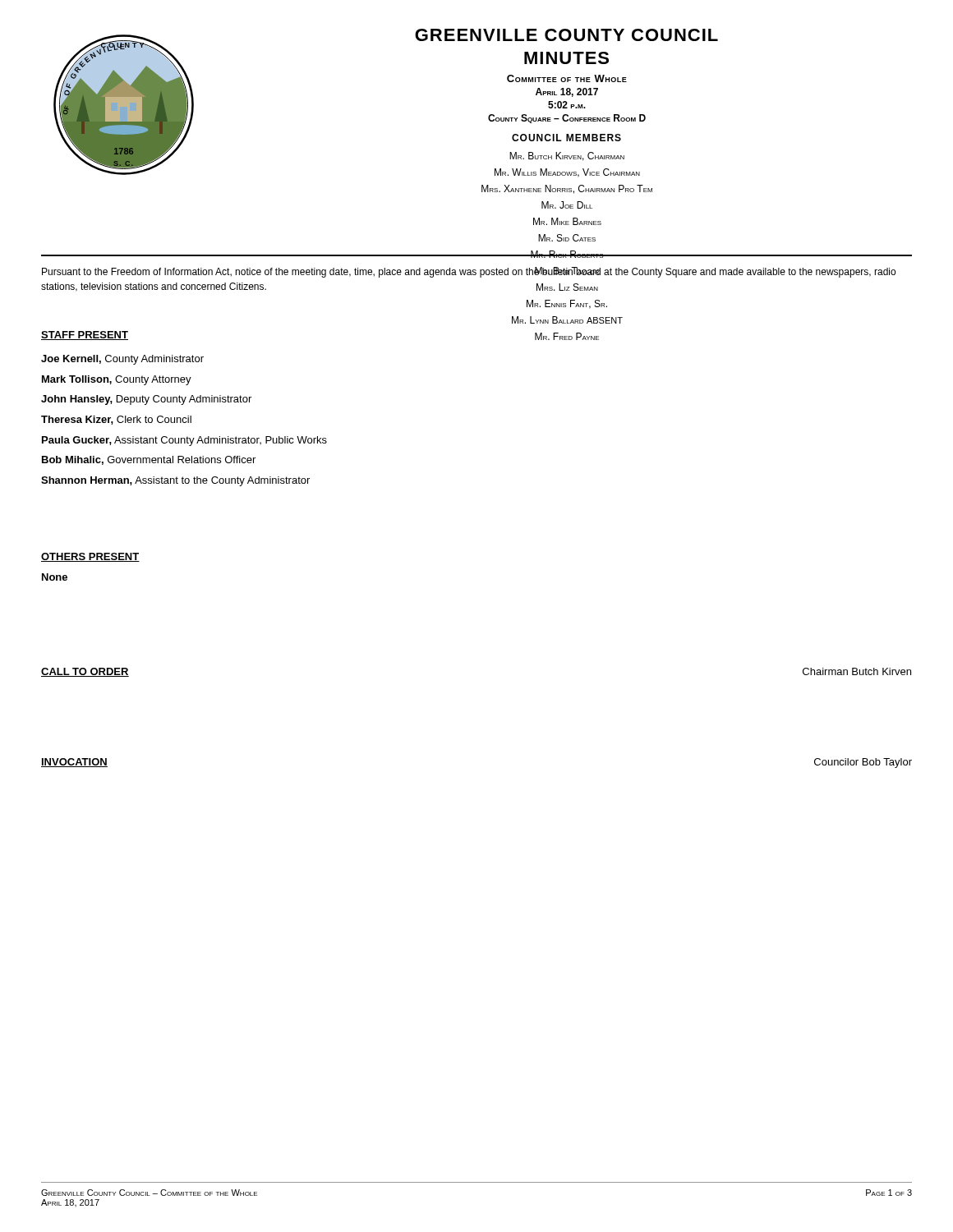Navigate to the text block starting "COUNCIL MEMBERS Mr. Butch Kirven, Chairman Mr. Willis"

coord(567,238)
